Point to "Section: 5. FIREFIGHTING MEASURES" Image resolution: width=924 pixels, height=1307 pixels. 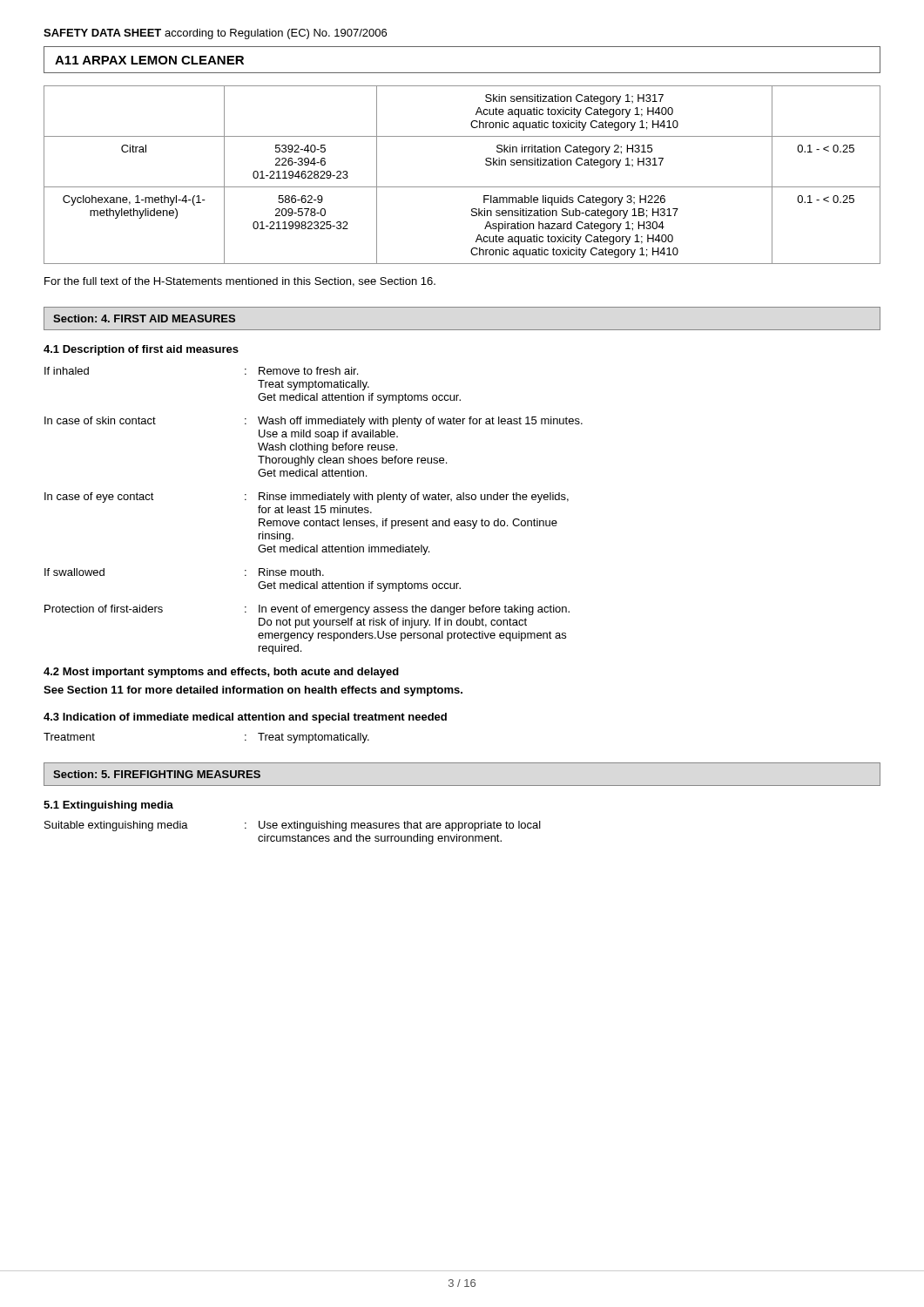click(x=157, y=774)
